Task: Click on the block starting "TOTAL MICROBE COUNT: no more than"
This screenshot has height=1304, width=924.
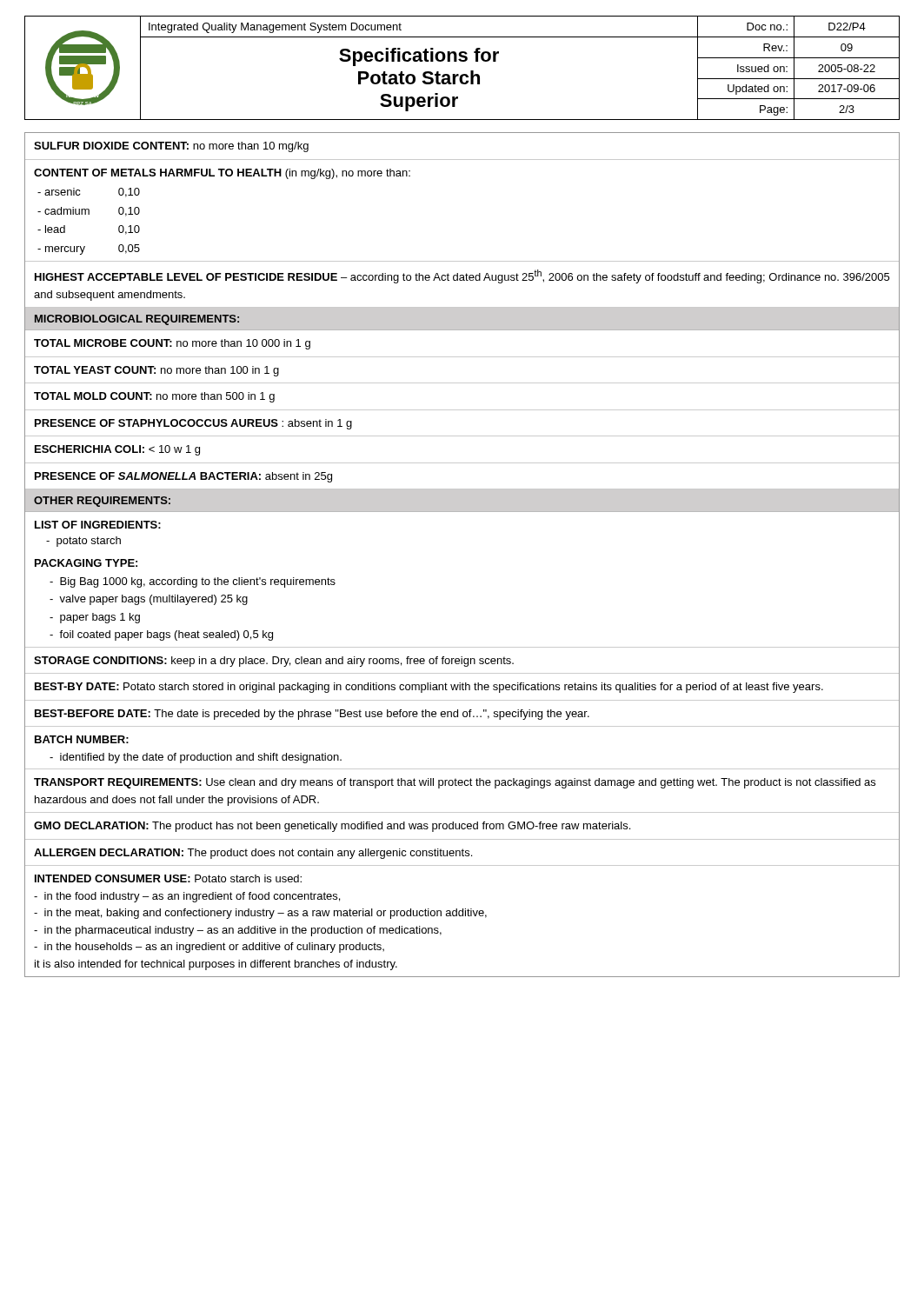Action: click(172, 343)
